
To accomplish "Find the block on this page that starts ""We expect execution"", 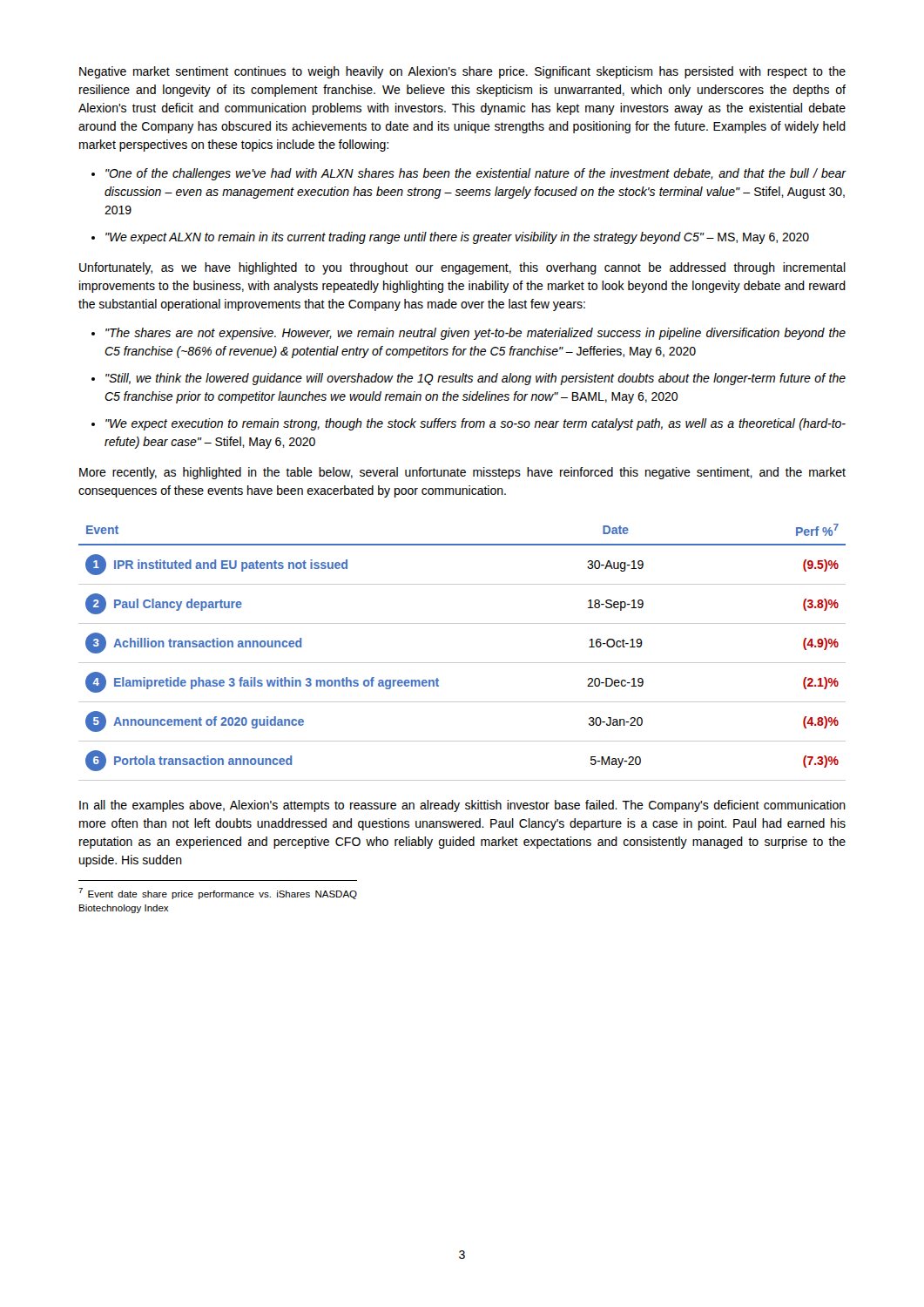I will tap(475, 433).
